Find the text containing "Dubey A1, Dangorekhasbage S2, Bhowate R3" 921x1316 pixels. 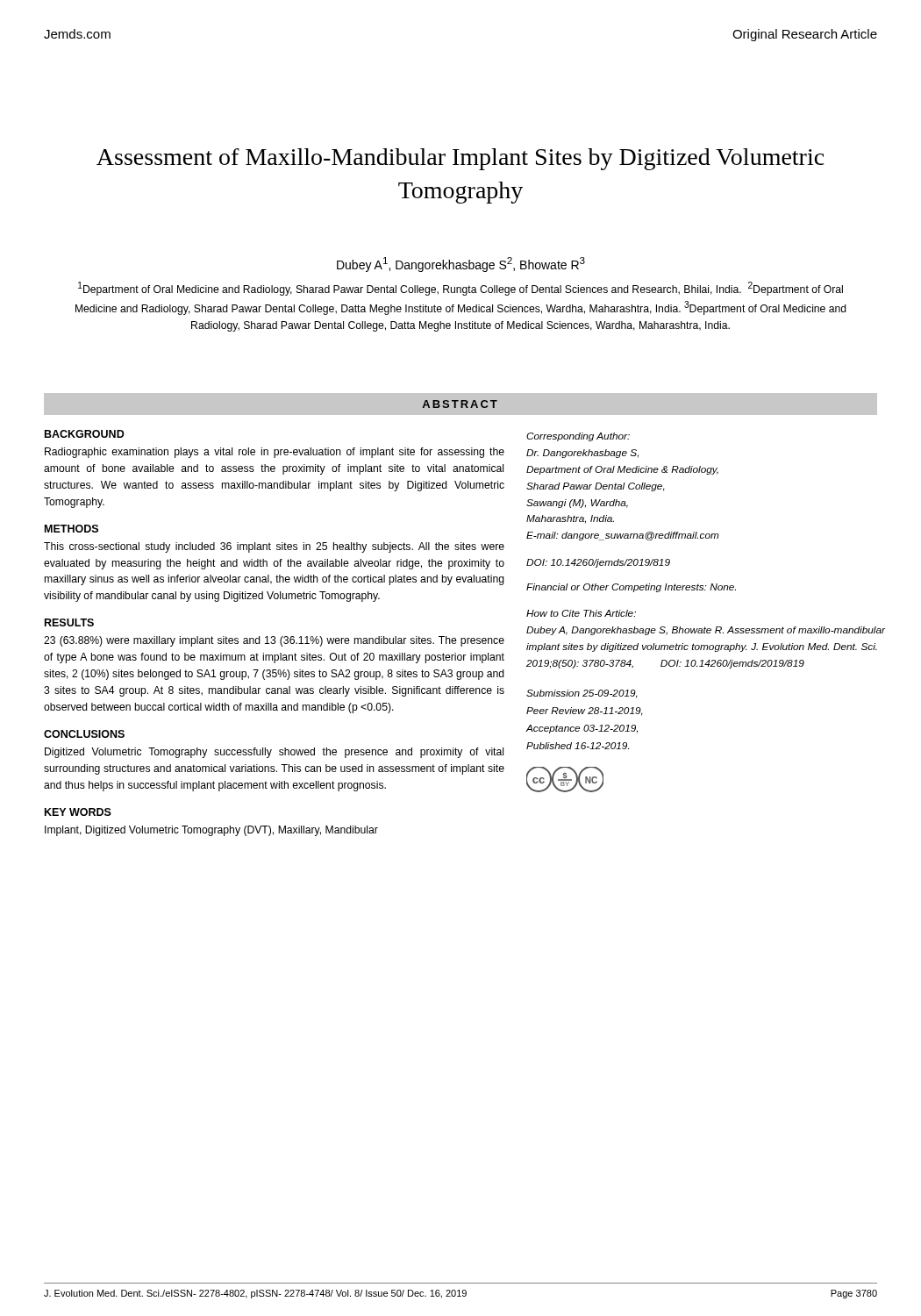point(460,263)
